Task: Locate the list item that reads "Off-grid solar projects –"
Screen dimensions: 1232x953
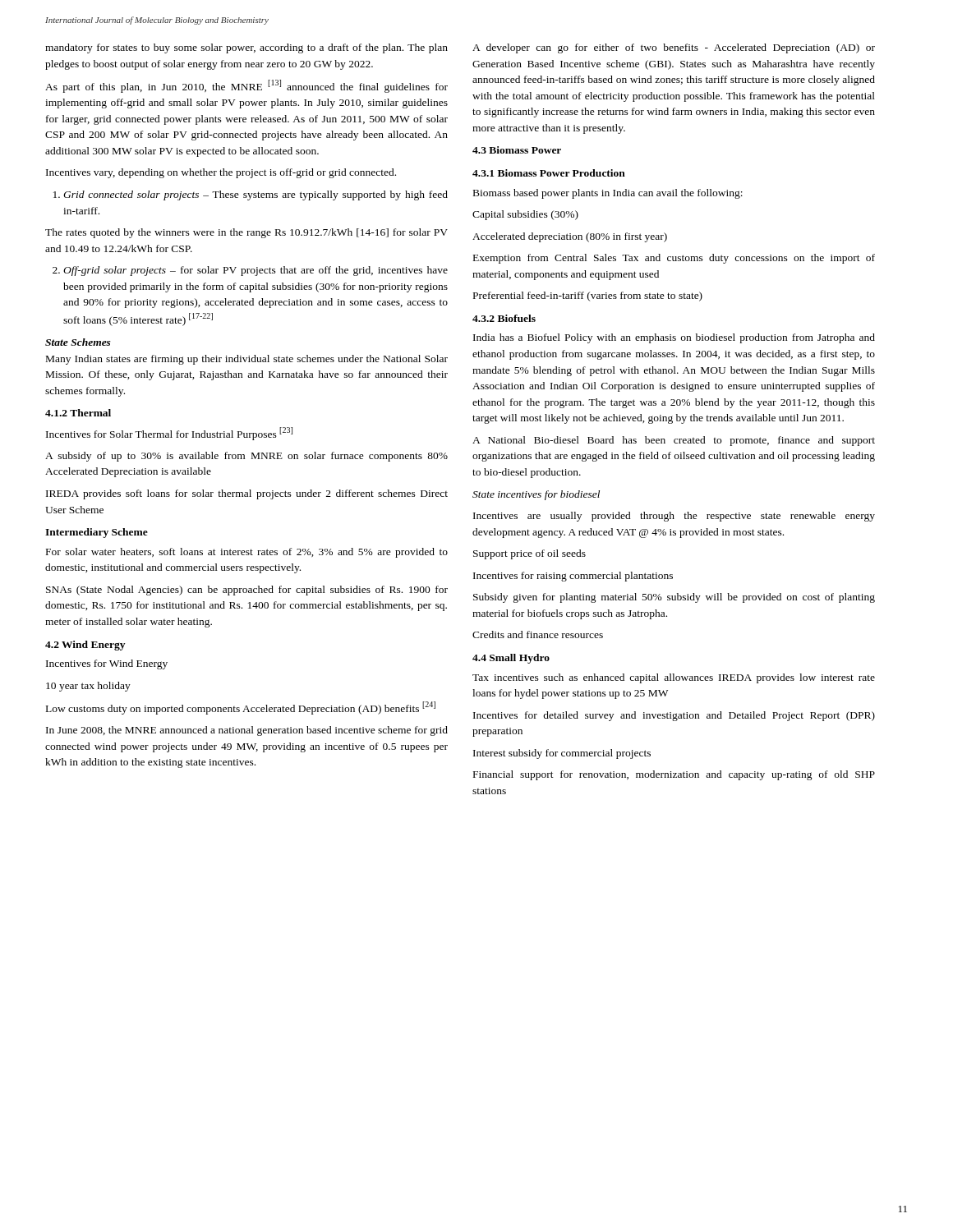Action: point(255,295)
